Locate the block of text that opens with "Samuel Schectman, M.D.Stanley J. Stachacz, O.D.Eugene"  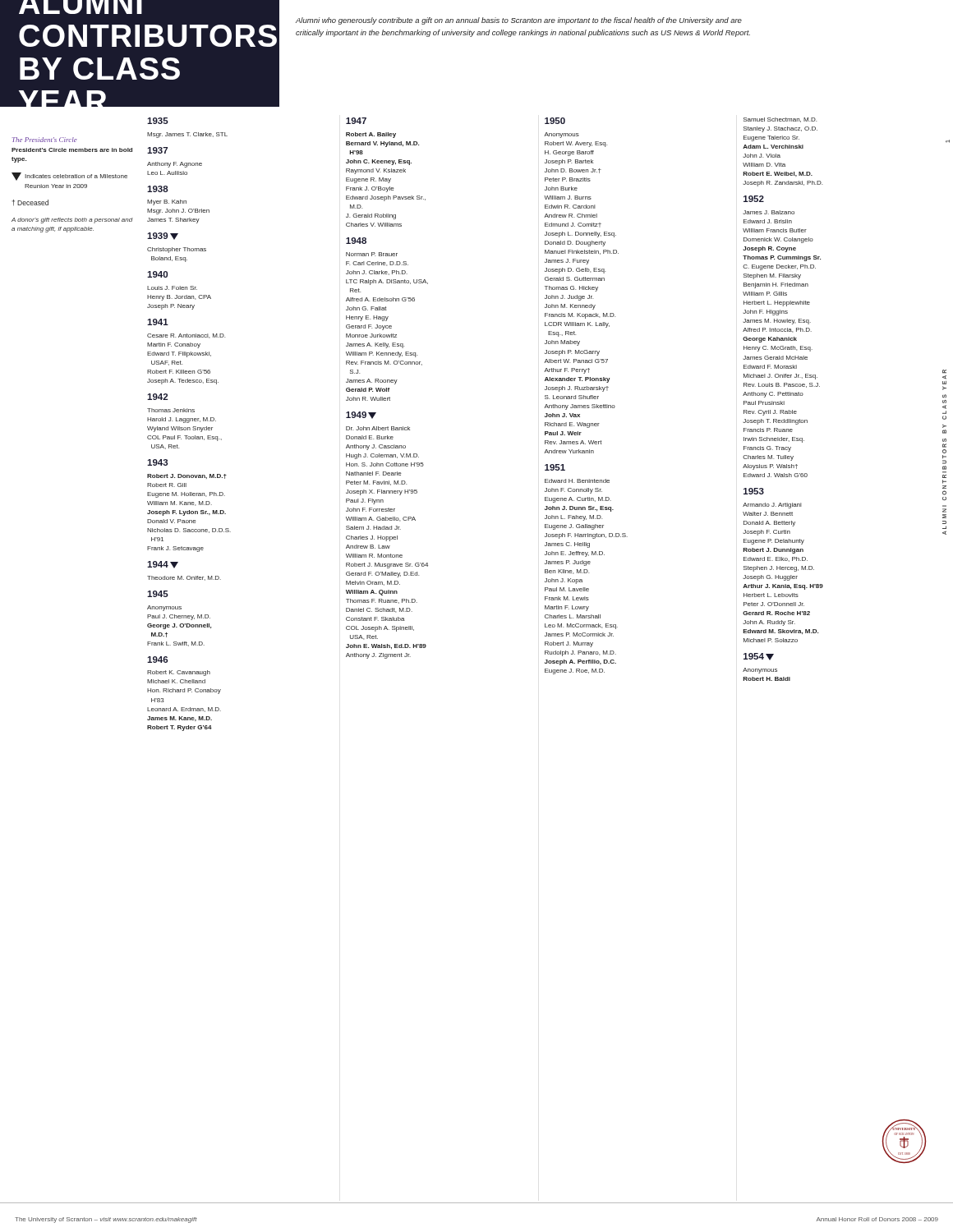(783, 151)
